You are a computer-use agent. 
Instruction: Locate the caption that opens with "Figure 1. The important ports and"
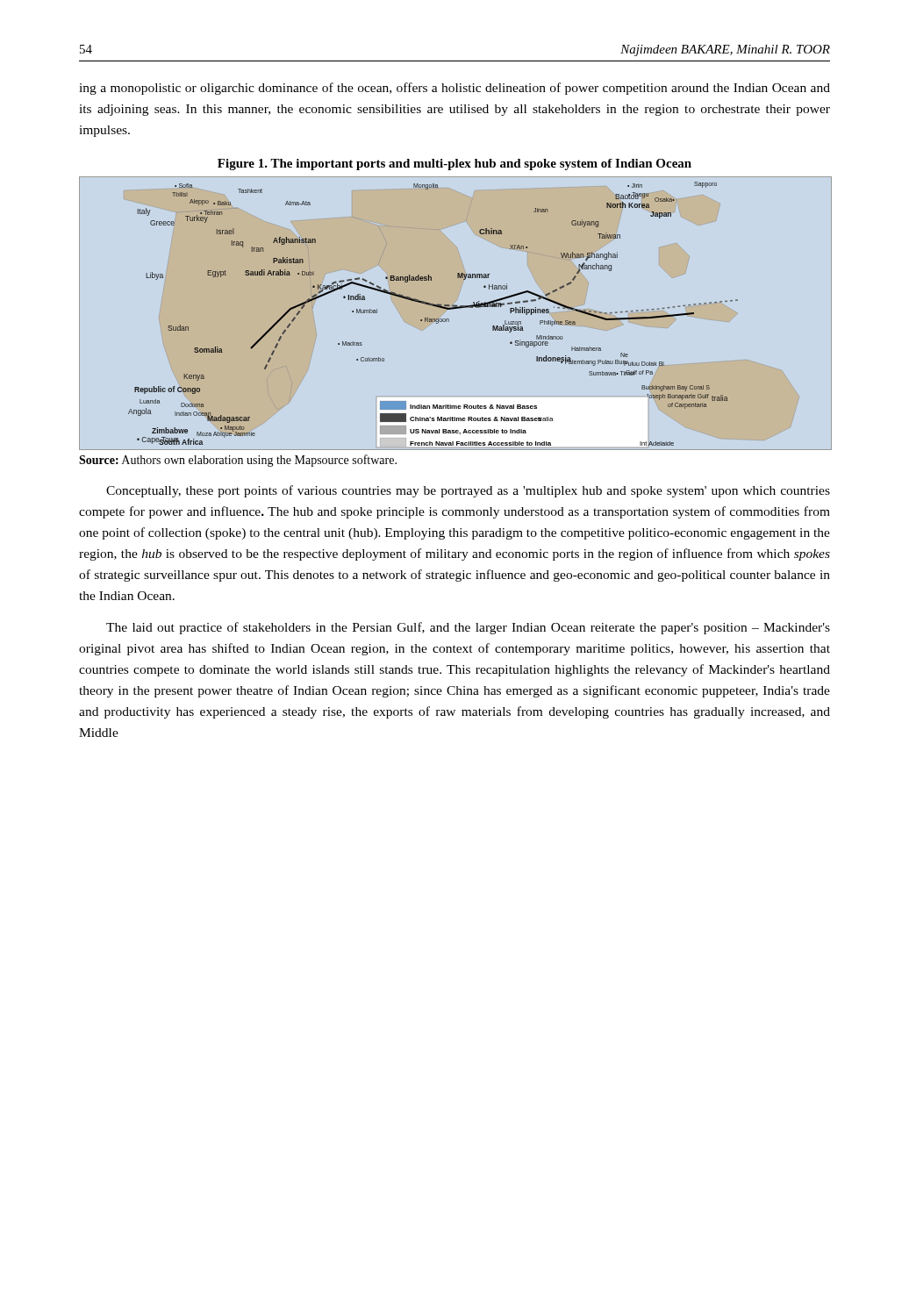(454, 163)
